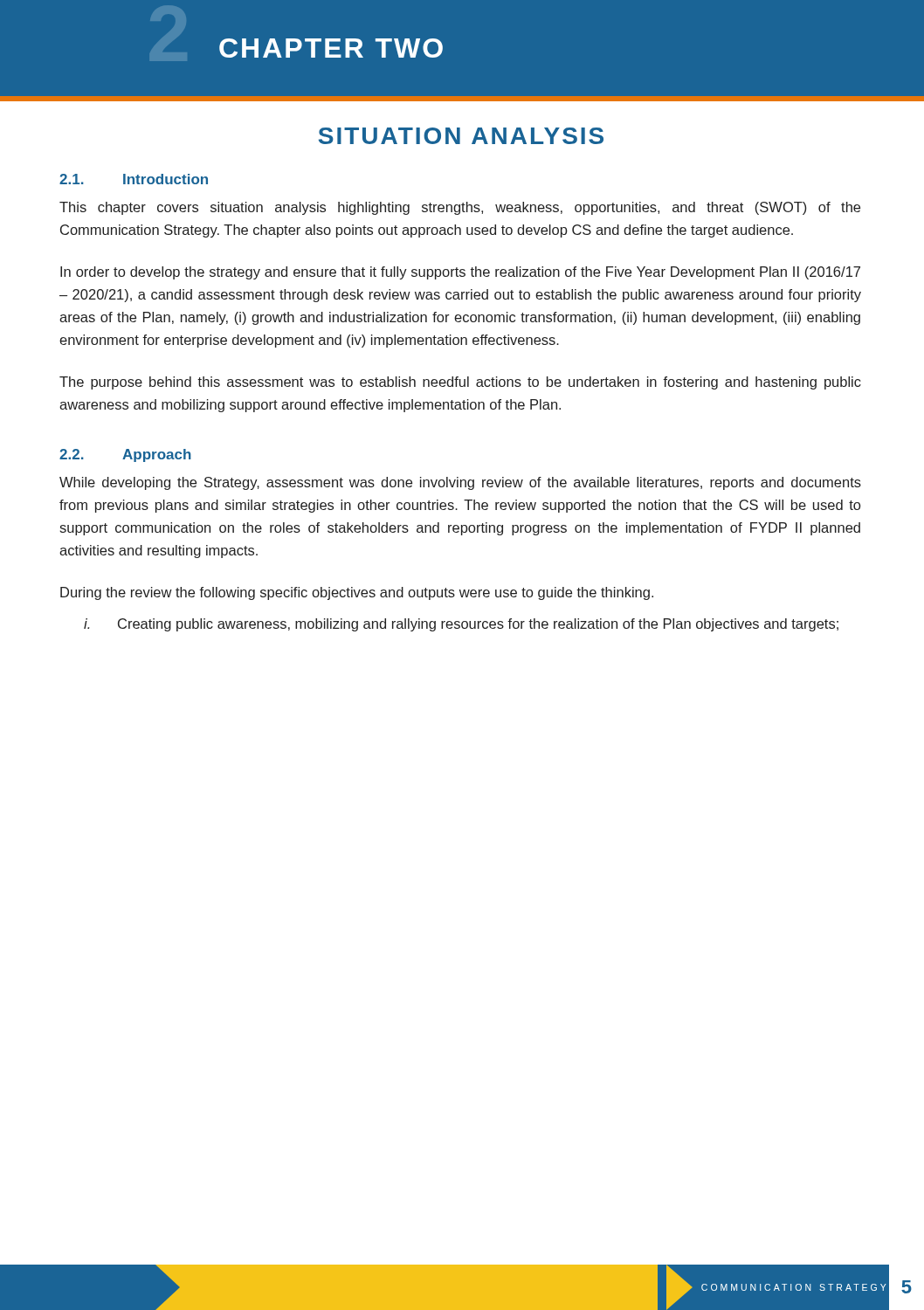This screenshot has width=924, height=1310.
Task: Find the element starting "While developing the Strategy, assessment"
Action: 460,516
